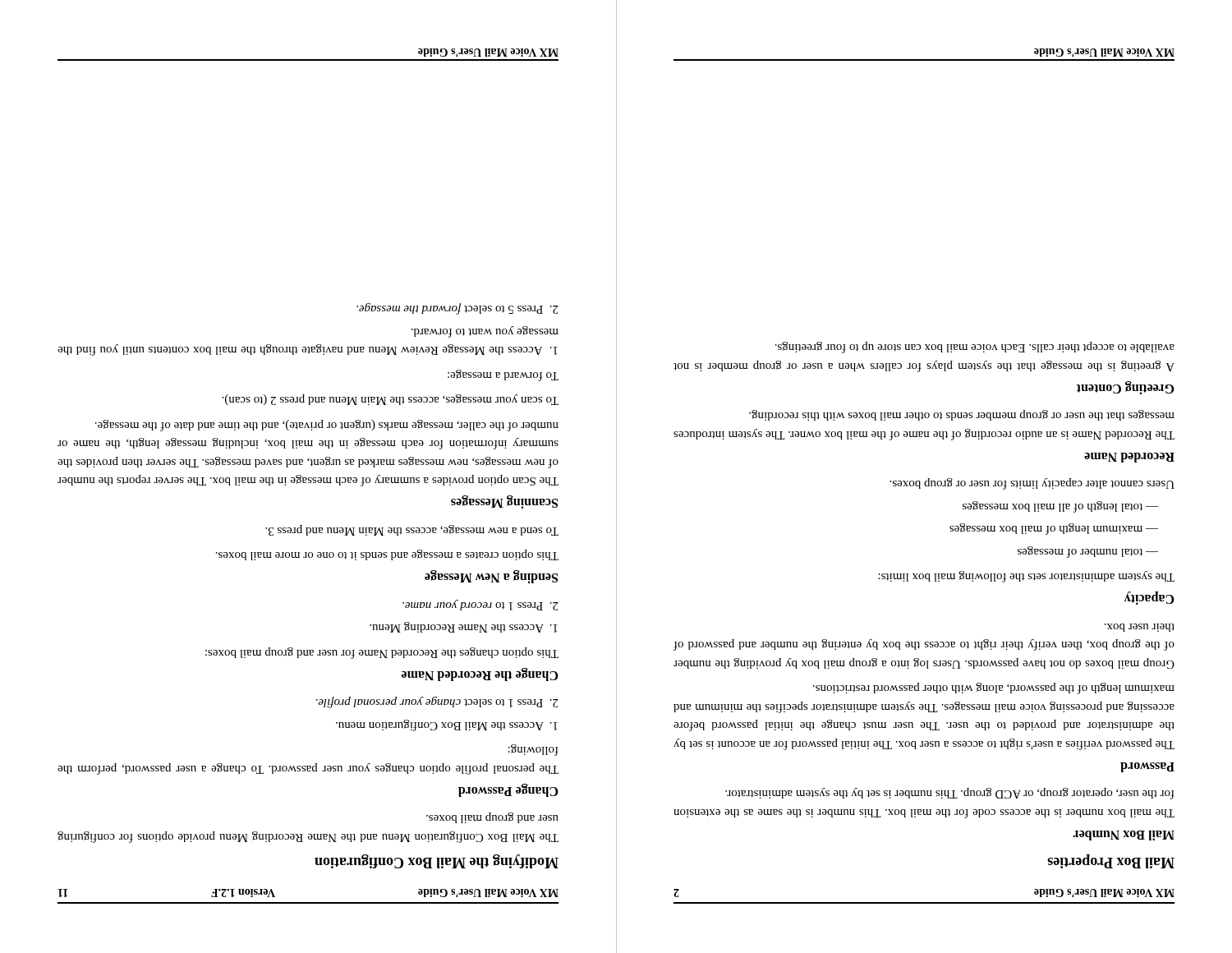Locate the element starting "Greeting Content"
This screenshot has width=1232, height=953.
click(x=1126, y=388)
